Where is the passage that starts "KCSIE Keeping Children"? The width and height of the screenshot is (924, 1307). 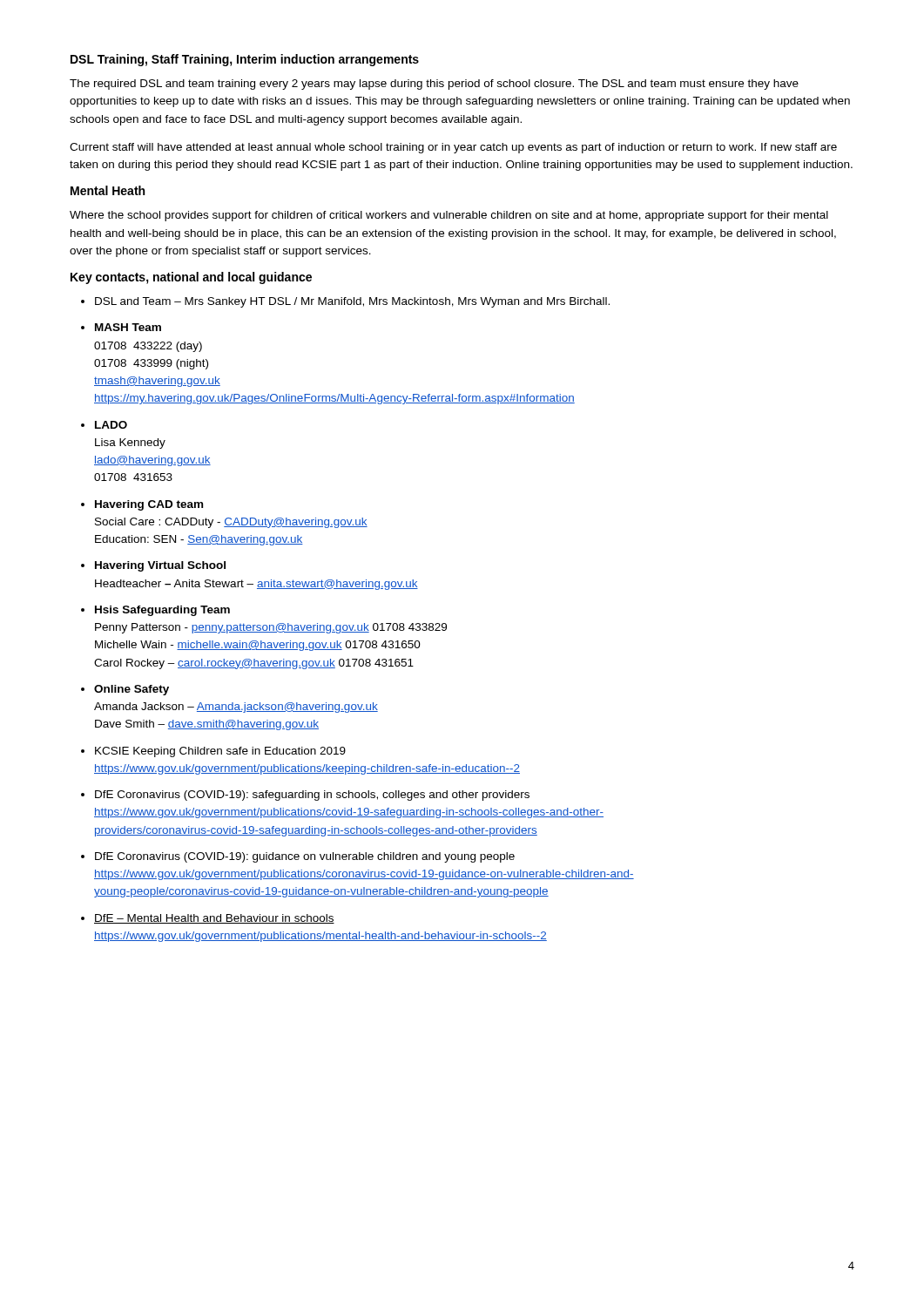point(307,759)
